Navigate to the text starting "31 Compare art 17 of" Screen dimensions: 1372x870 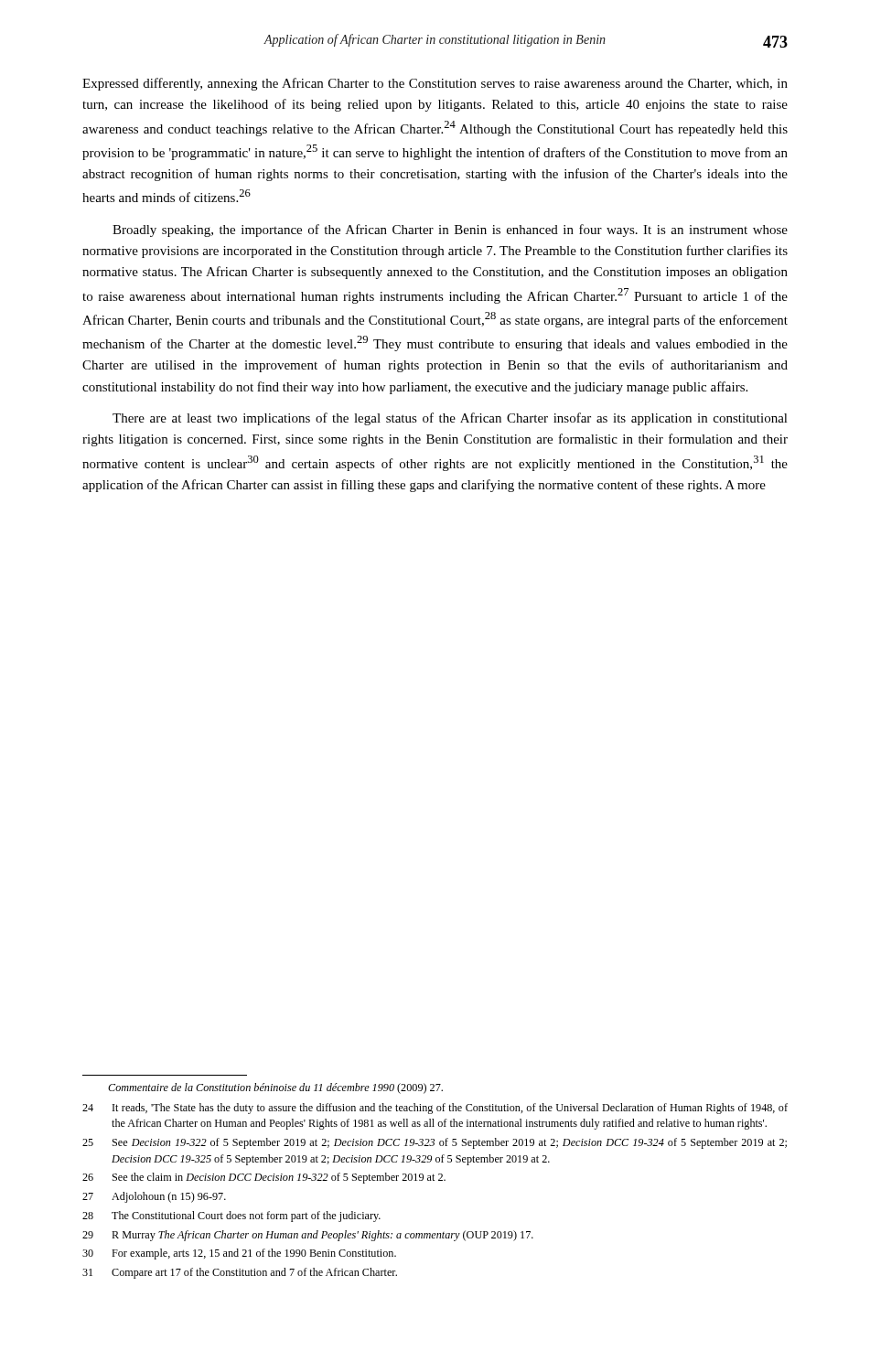[x=240, y=1273]
